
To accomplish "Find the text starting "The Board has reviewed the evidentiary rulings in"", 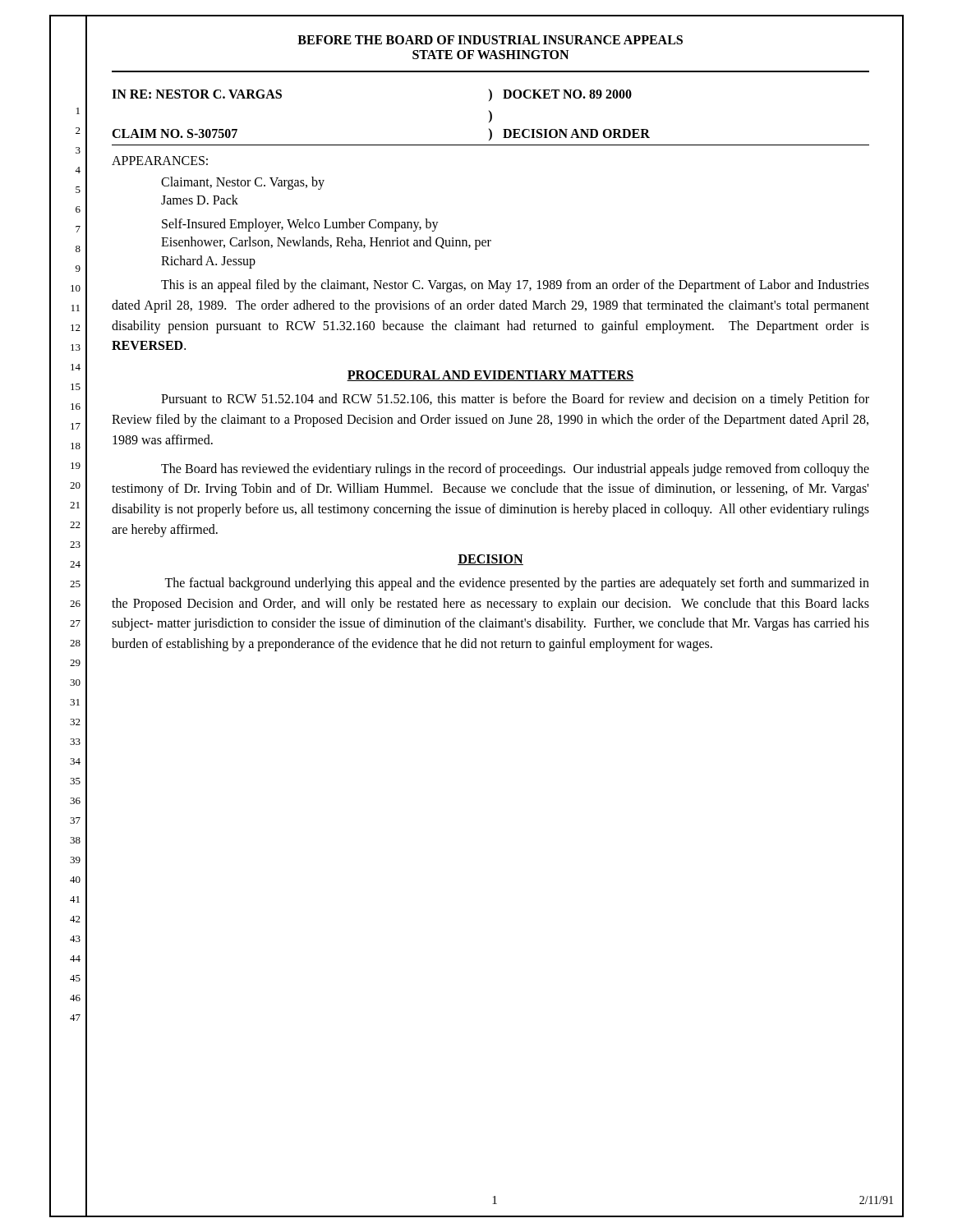I will (x=490, y=499).
